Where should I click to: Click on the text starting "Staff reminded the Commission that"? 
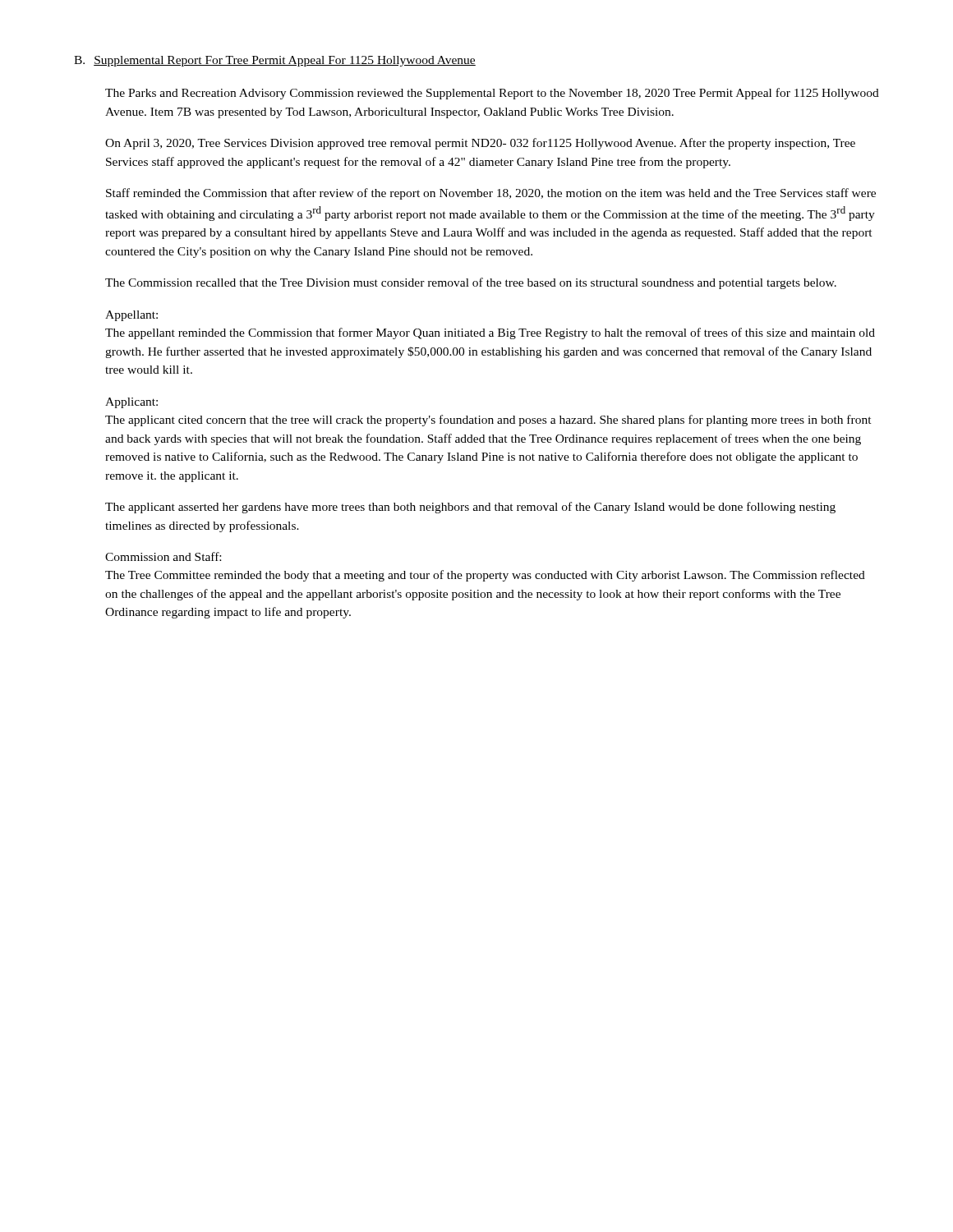coord(491,222)
